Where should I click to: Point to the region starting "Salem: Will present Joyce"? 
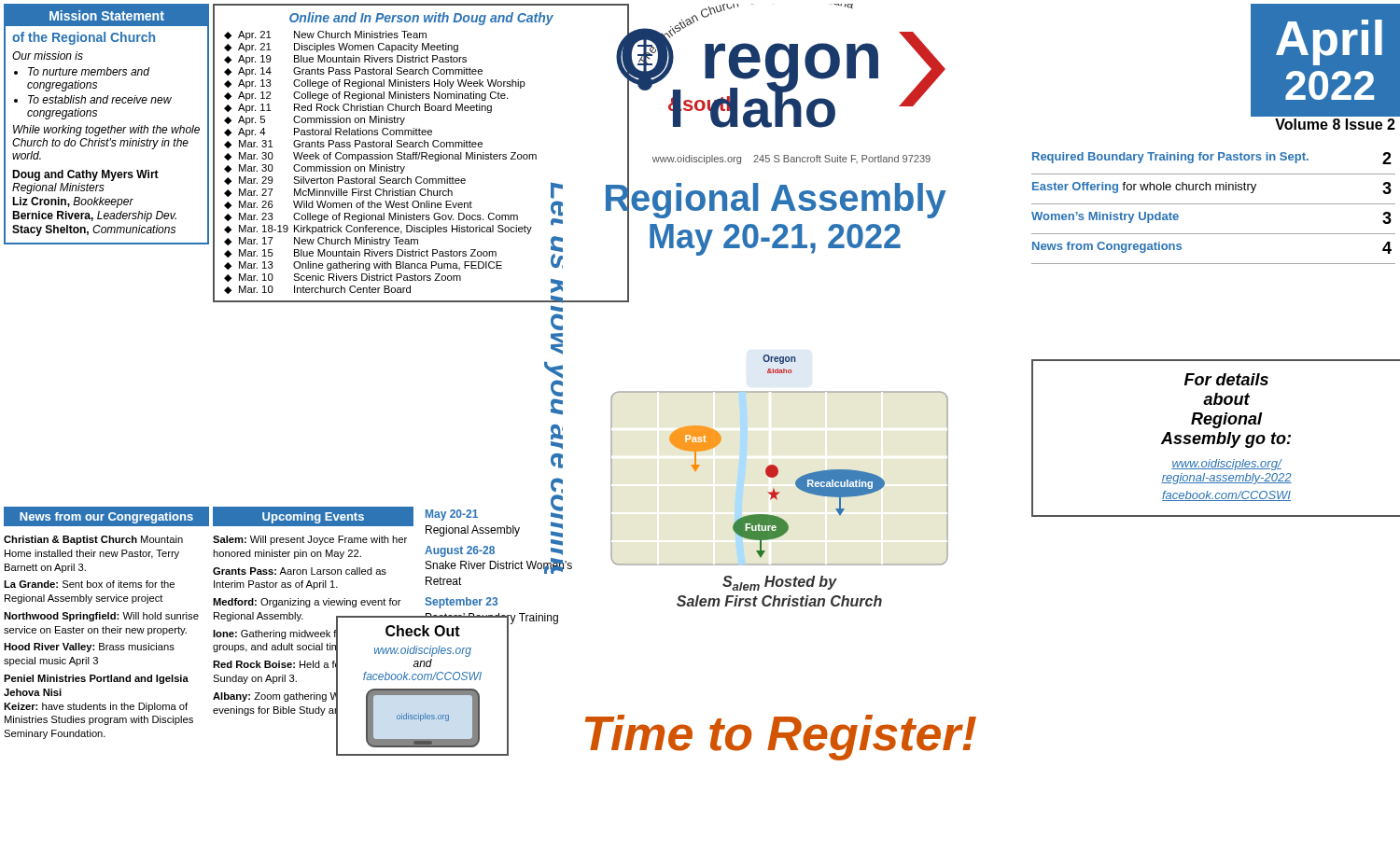click(x=313, y=625)
